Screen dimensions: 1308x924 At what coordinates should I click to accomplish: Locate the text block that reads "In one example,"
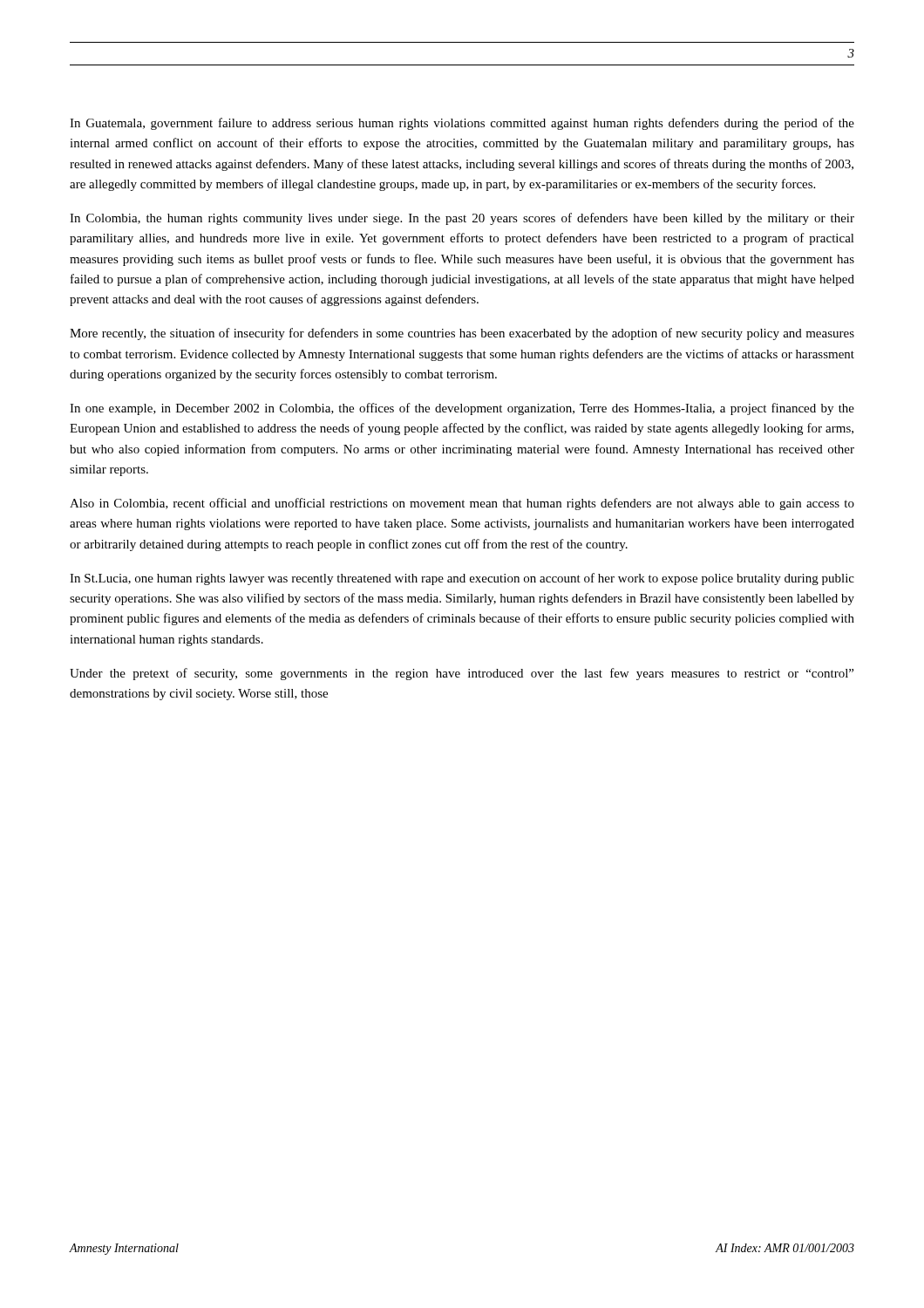pyautogui.click(x=462, y=439)
